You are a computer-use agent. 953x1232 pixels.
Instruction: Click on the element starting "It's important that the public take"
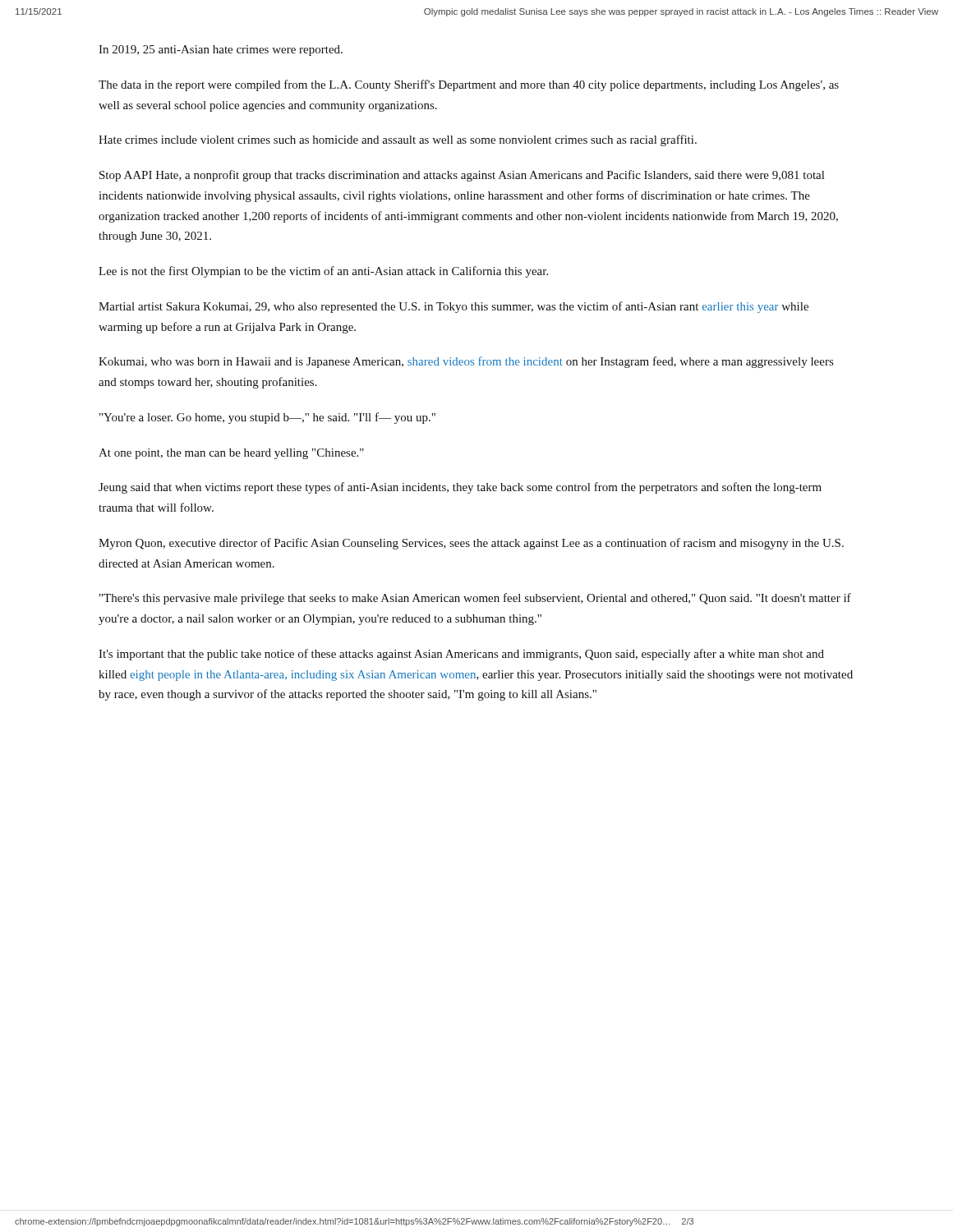[476, 674]
